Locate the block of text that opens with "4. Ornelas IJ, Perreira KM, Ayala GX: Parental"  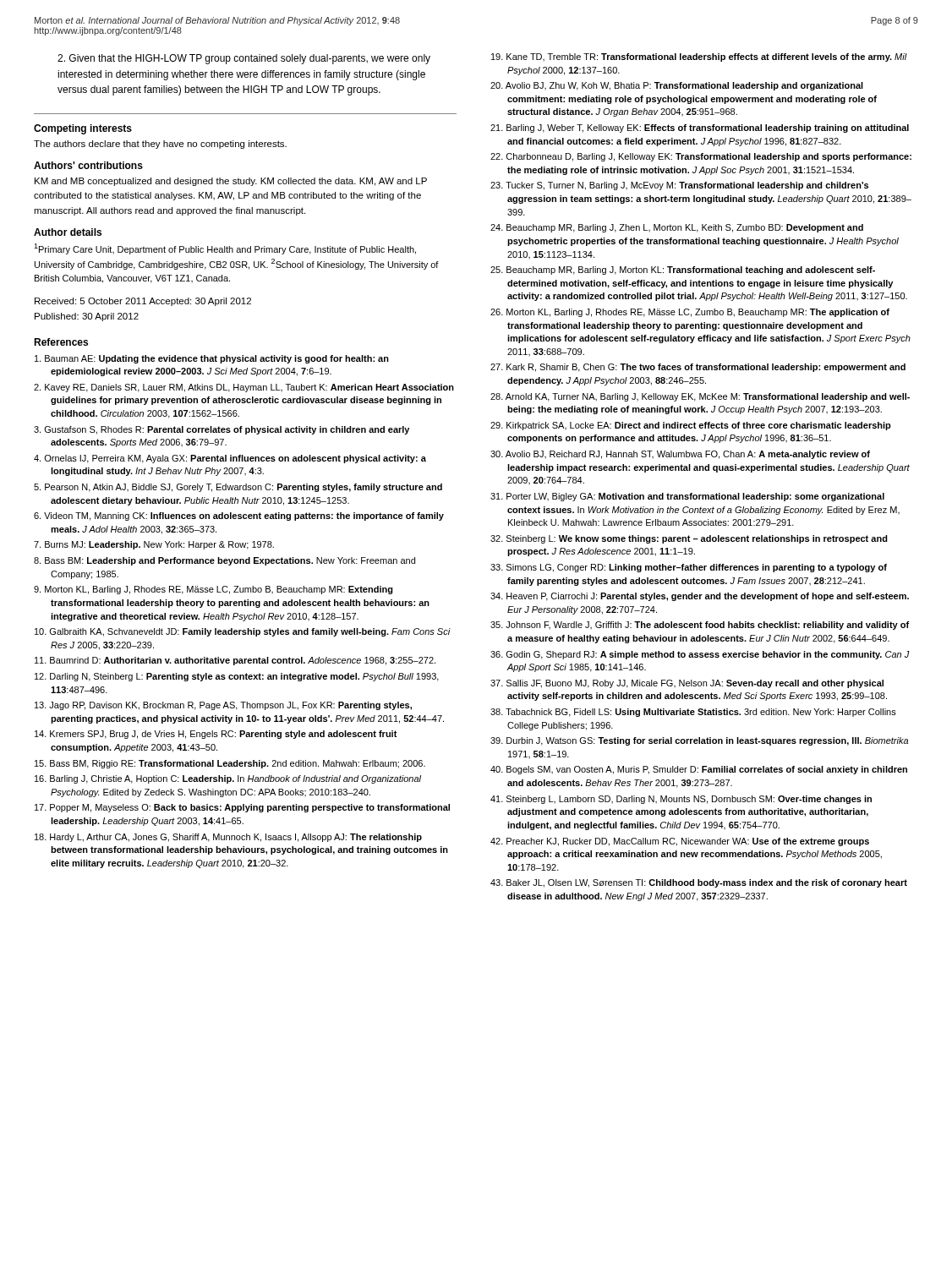pyautogui.click(x=230, y=465)
